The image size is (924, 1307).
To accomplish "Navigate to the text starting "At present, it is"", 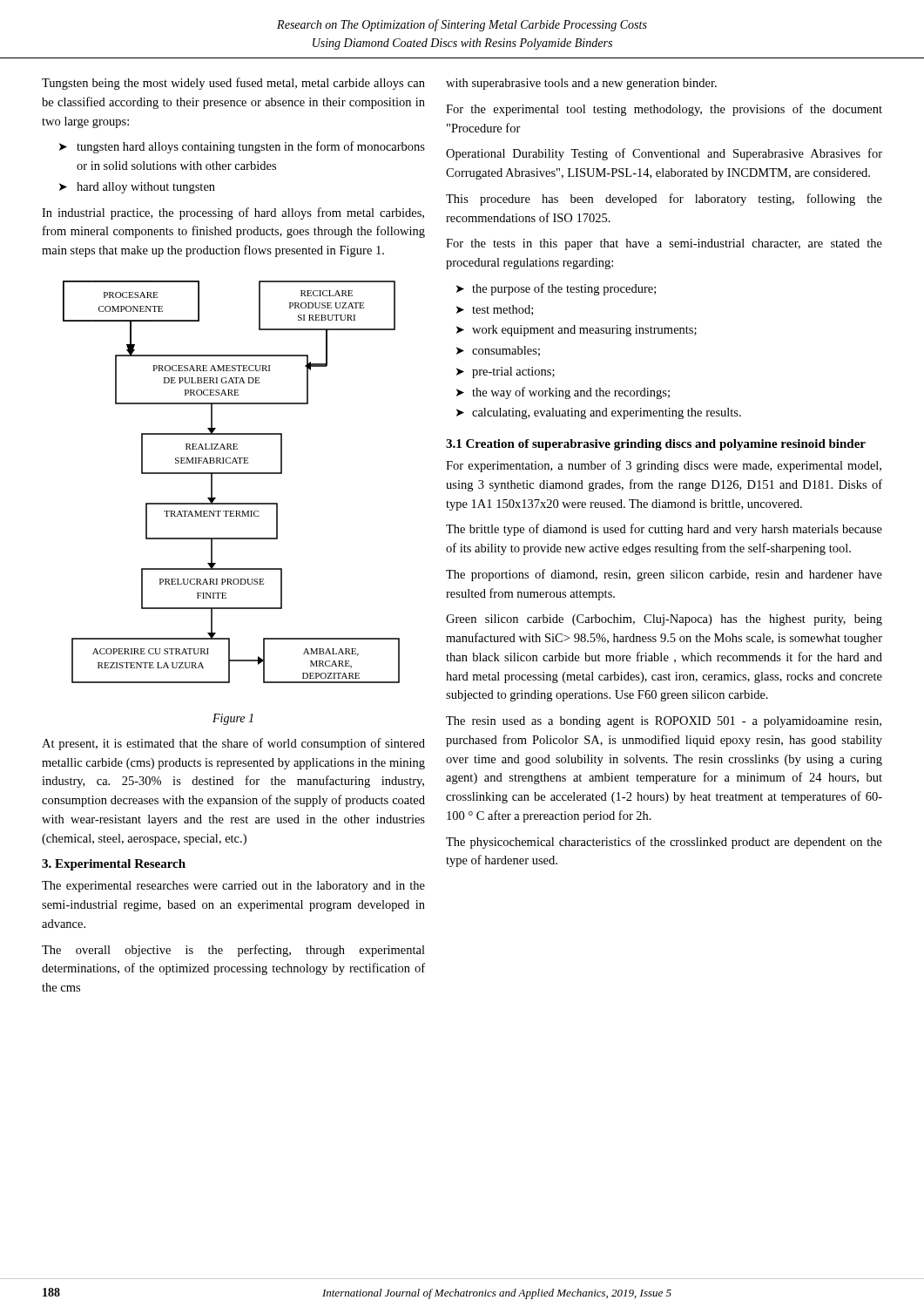I will [233, 791].
